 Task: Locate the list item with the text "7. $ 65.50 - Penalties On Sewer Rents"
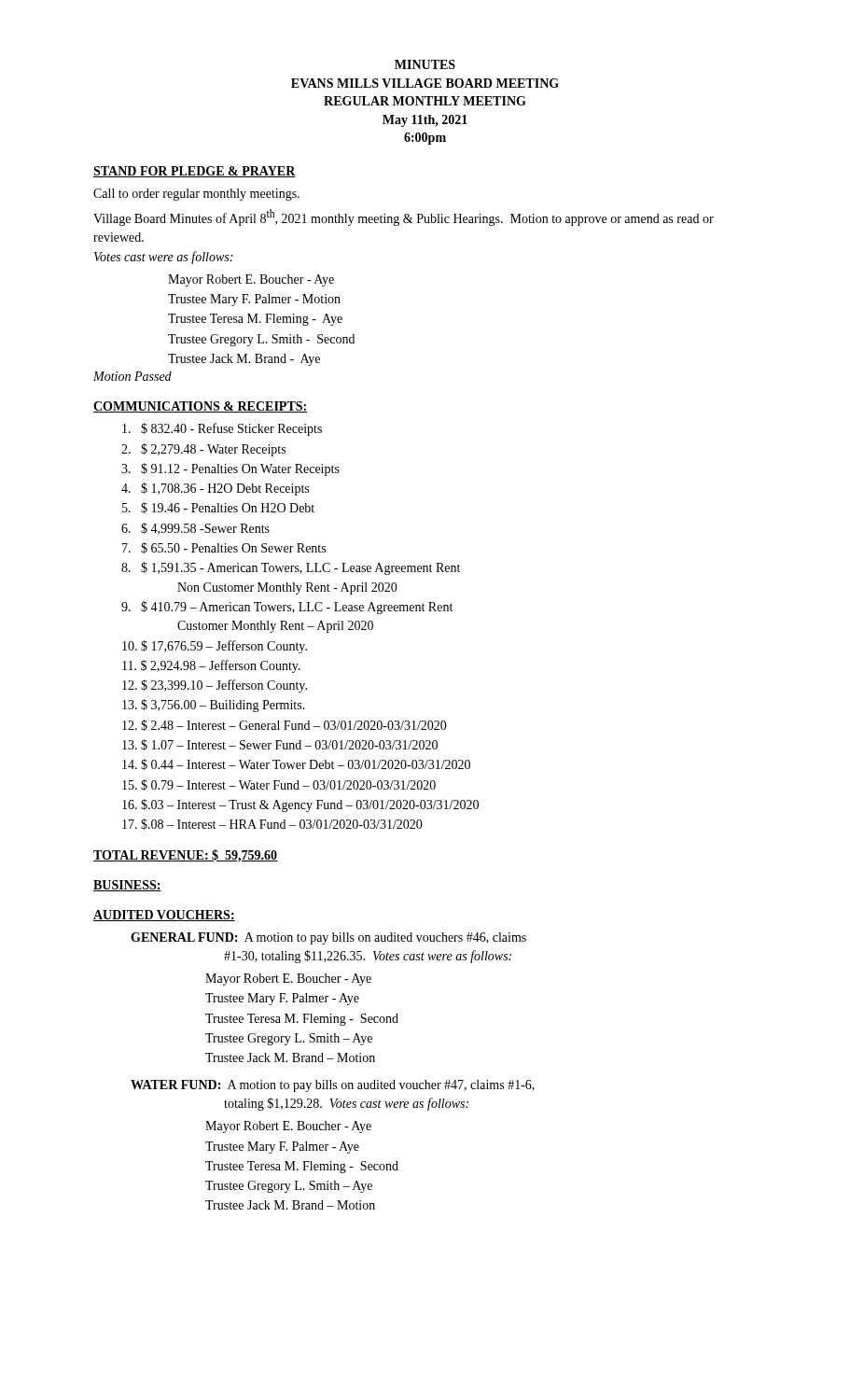[x=224, y=548]
